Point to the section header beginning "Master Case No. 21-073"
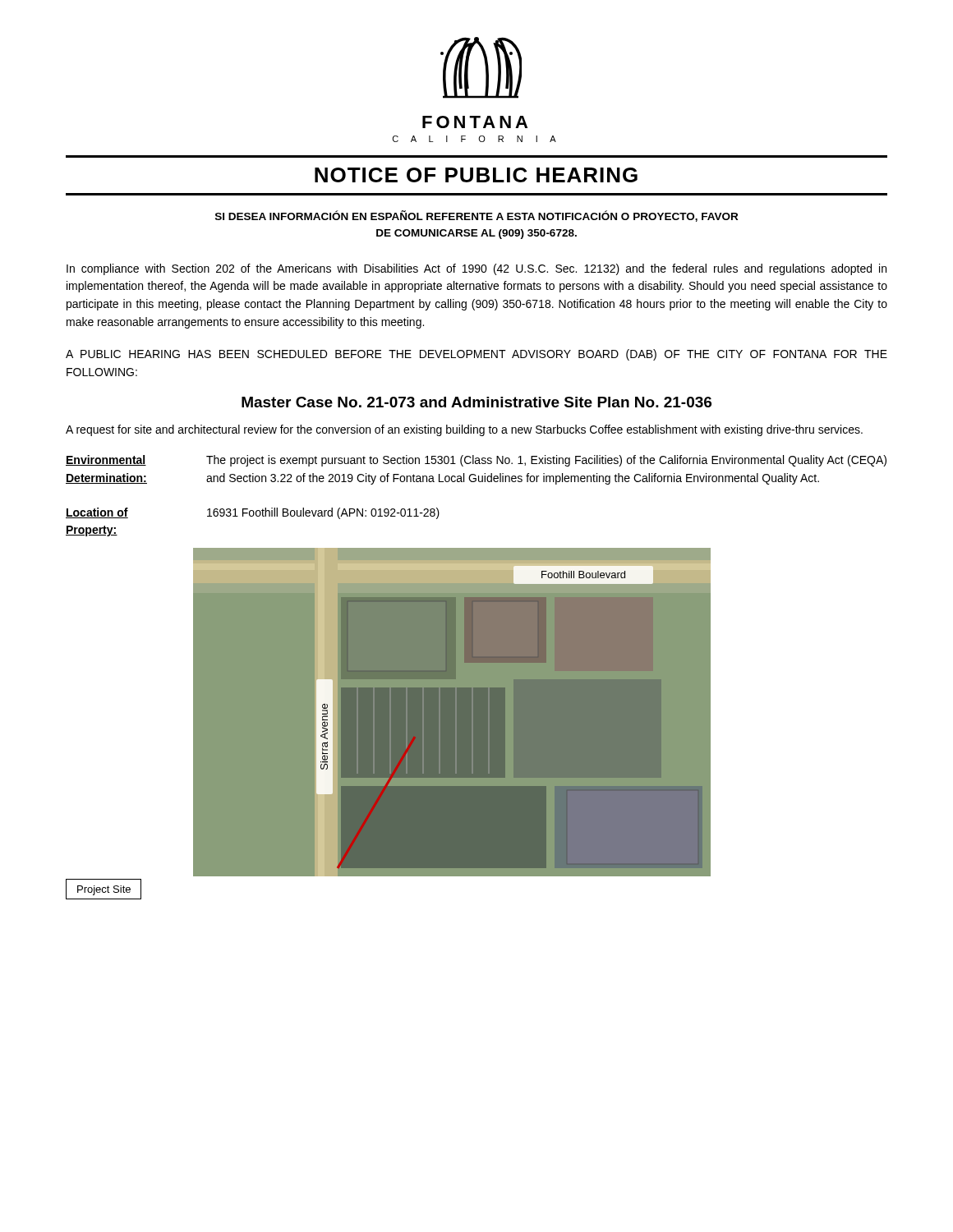Image resolution: width=953 pixels, height=1232 pixels. pyautogui.click(x=476, y=402)
